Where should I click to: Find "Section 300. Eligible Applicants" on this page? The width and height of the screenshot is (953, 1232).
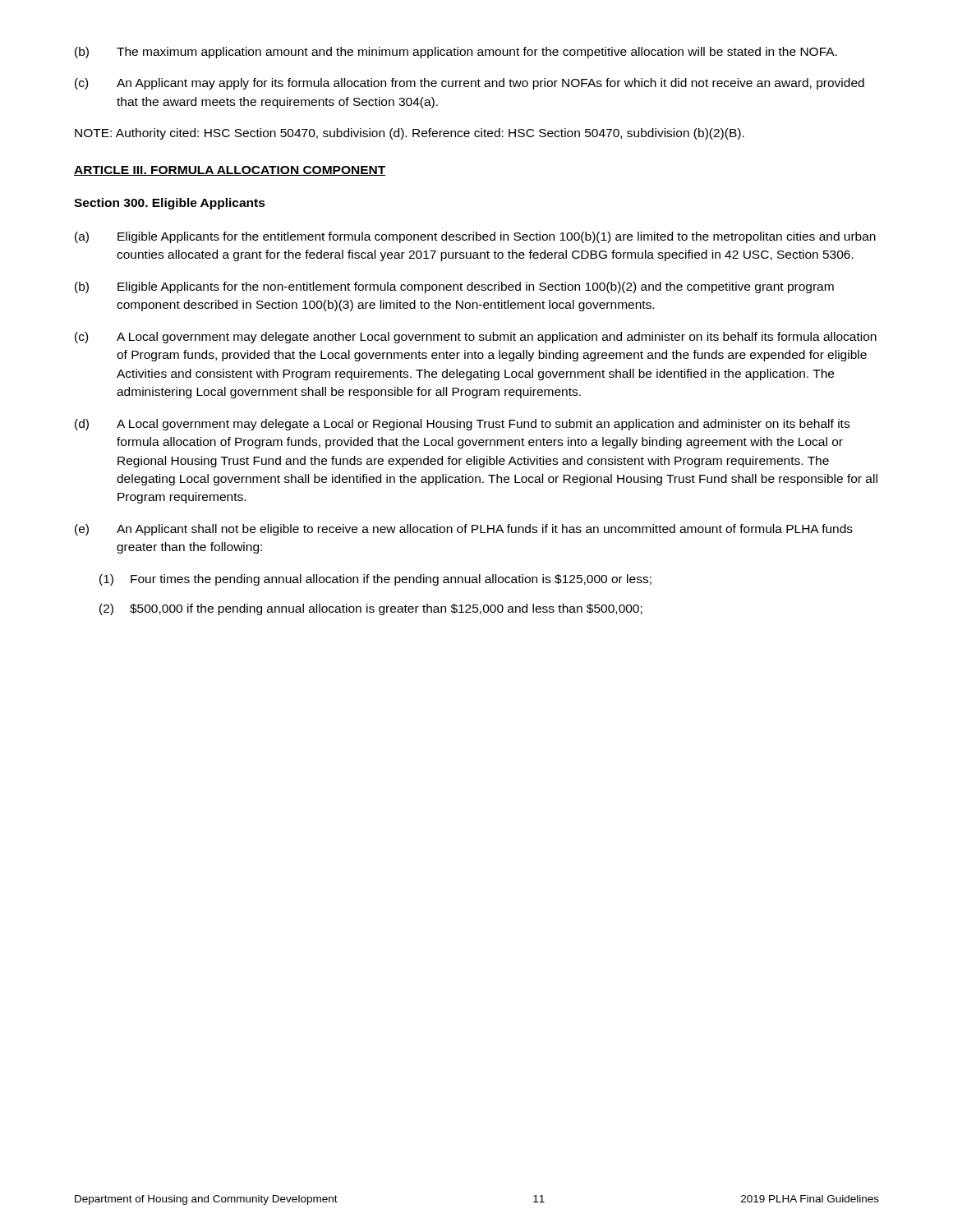(170, 203)
